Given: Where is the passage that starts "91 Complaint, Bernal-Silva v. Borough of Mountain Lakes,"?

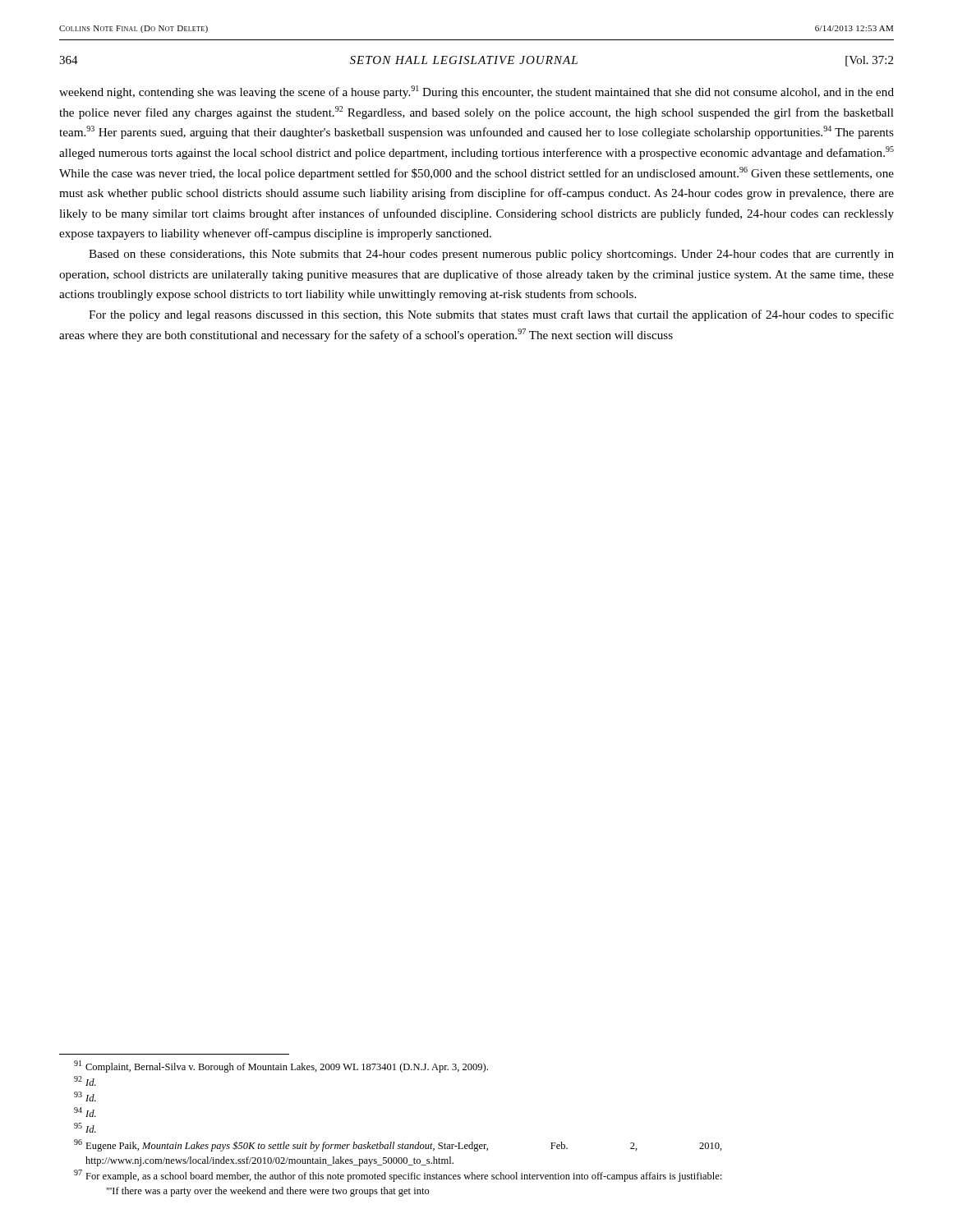Looking at the screenshot, I should (476, 1067).
